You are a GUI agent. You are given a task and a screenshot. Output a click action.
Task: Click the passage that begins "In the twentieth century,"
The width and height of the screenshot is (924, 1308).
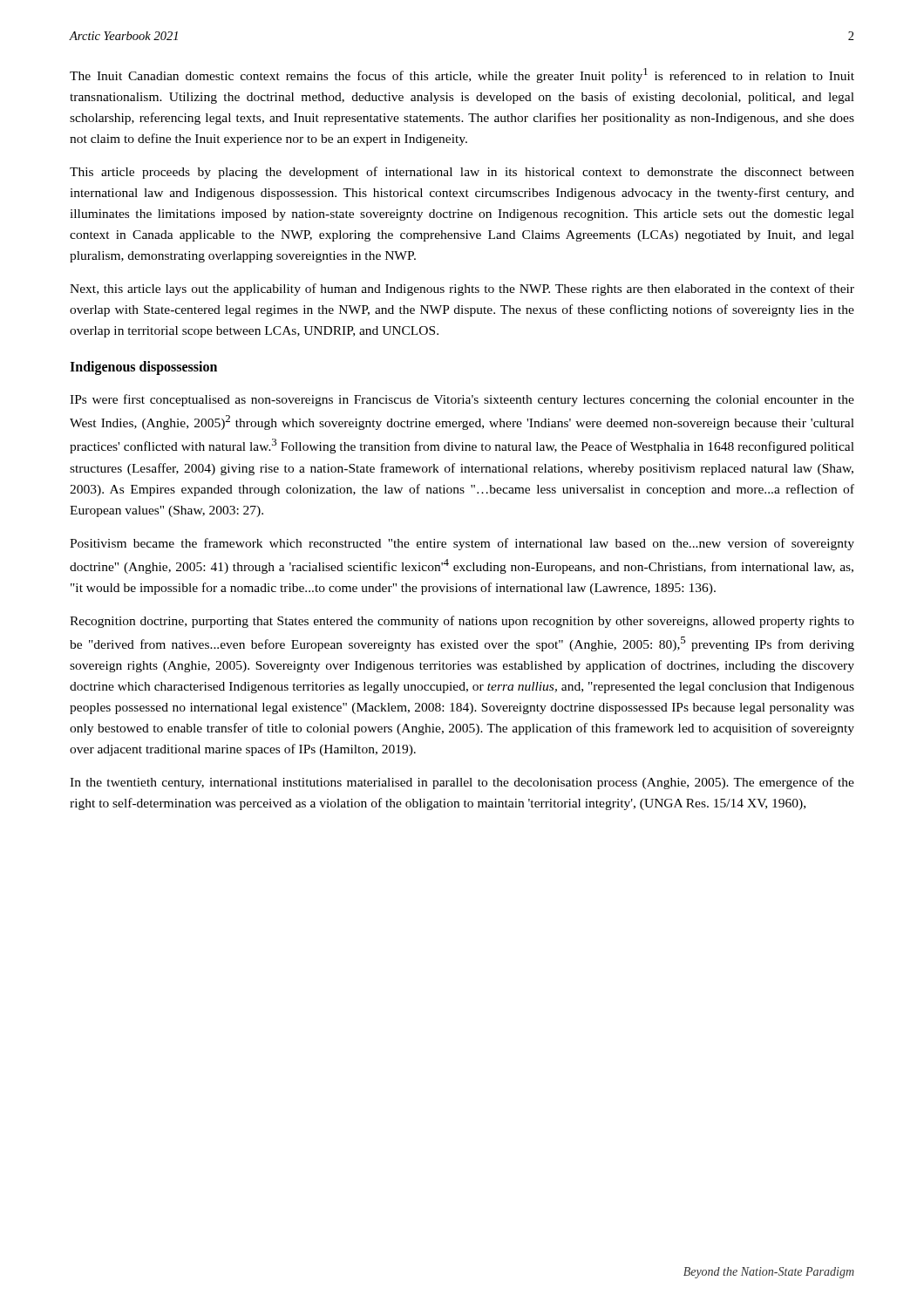pyautogui.click(x=462, y=793)
